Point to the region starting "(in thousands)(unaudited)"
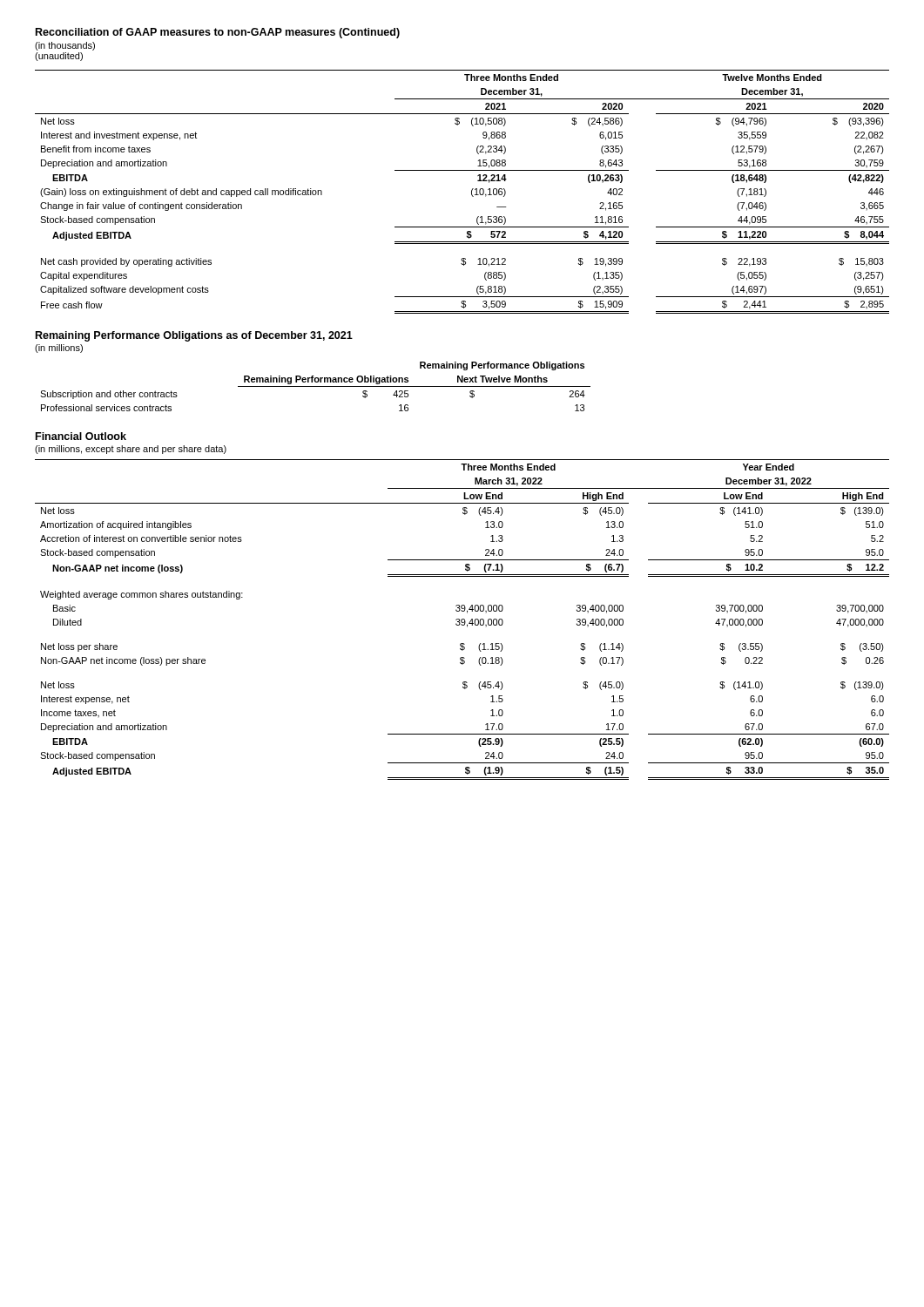 pos(65,51)
